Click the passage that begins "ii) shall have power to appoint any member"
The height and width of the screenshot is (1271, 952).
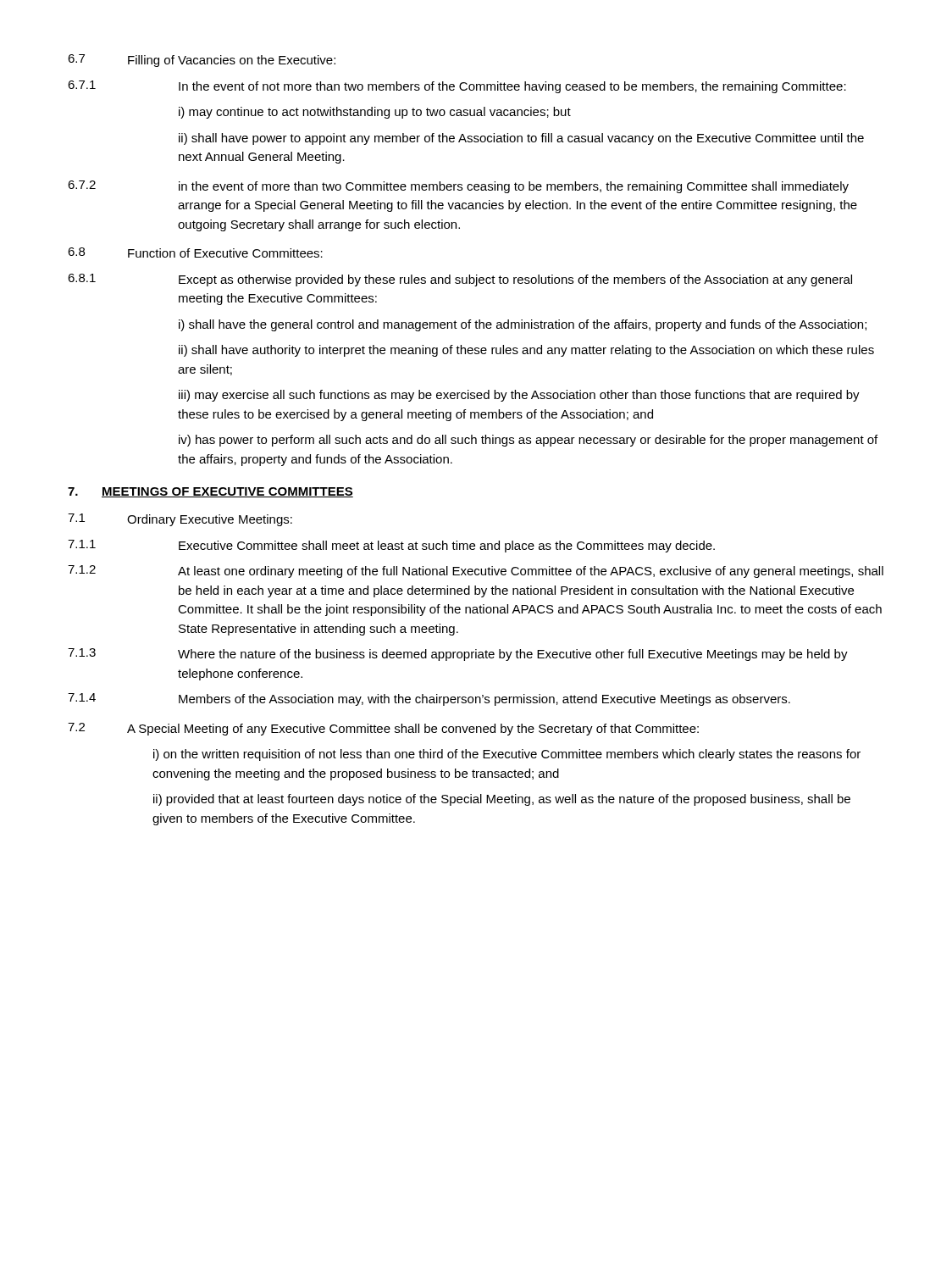point(521,147)
